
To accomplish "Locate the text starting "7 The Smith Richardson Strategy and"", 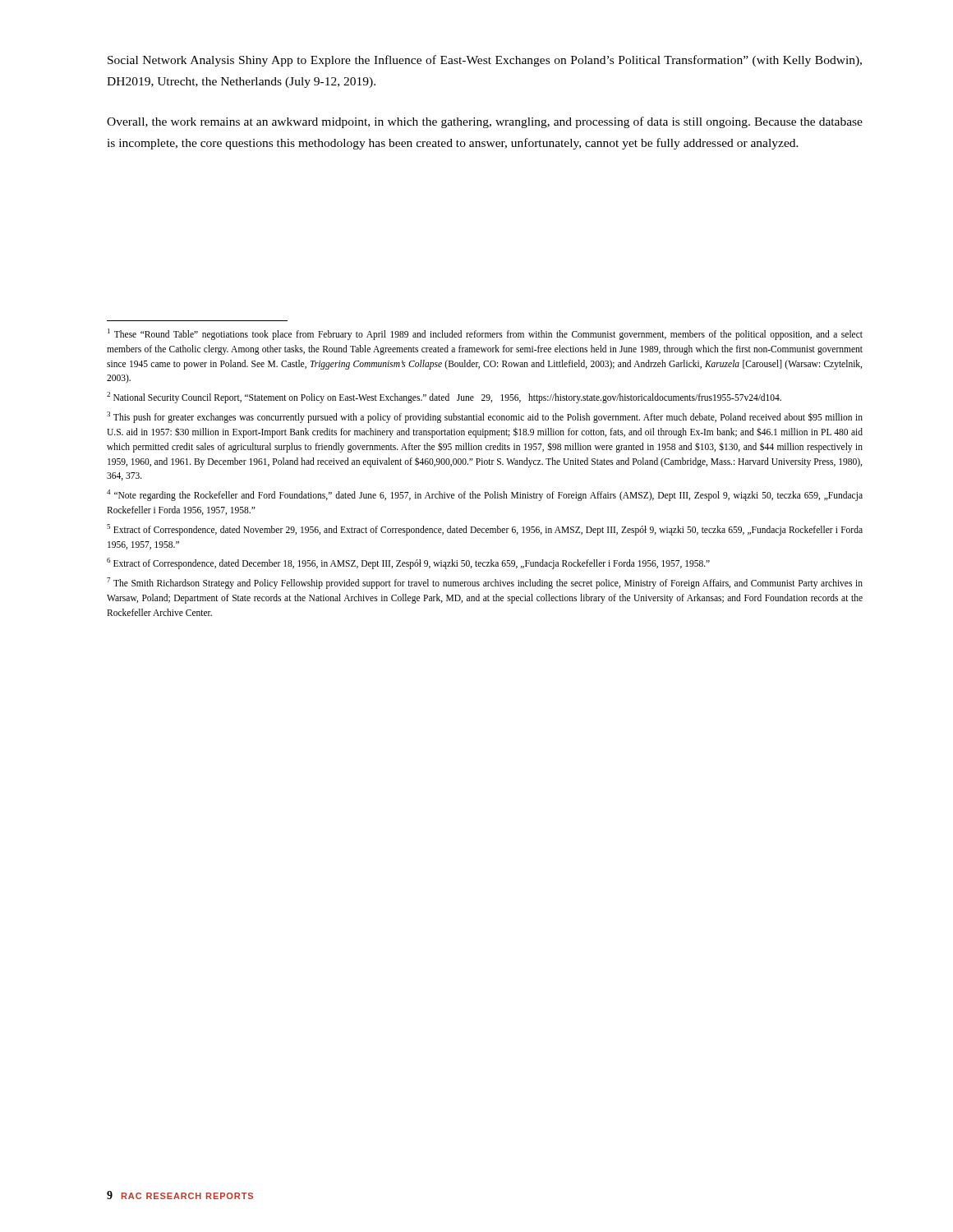I will point(485,597).
